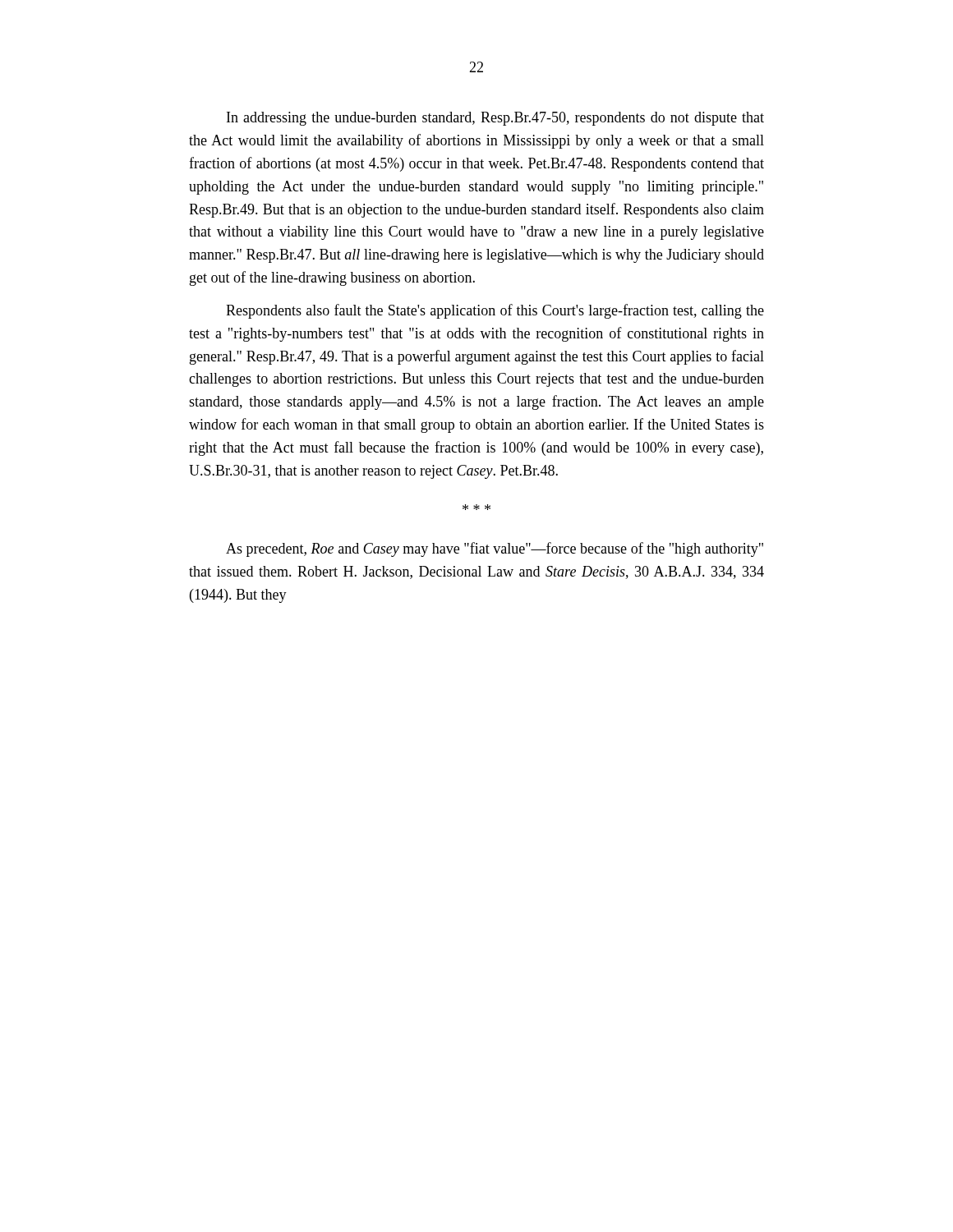Select the text block that reads "As precedent, Roe and Casey may have "fiat"
Image resolution: width=953 pixels, height=1232 pixels.
(476, 572)
